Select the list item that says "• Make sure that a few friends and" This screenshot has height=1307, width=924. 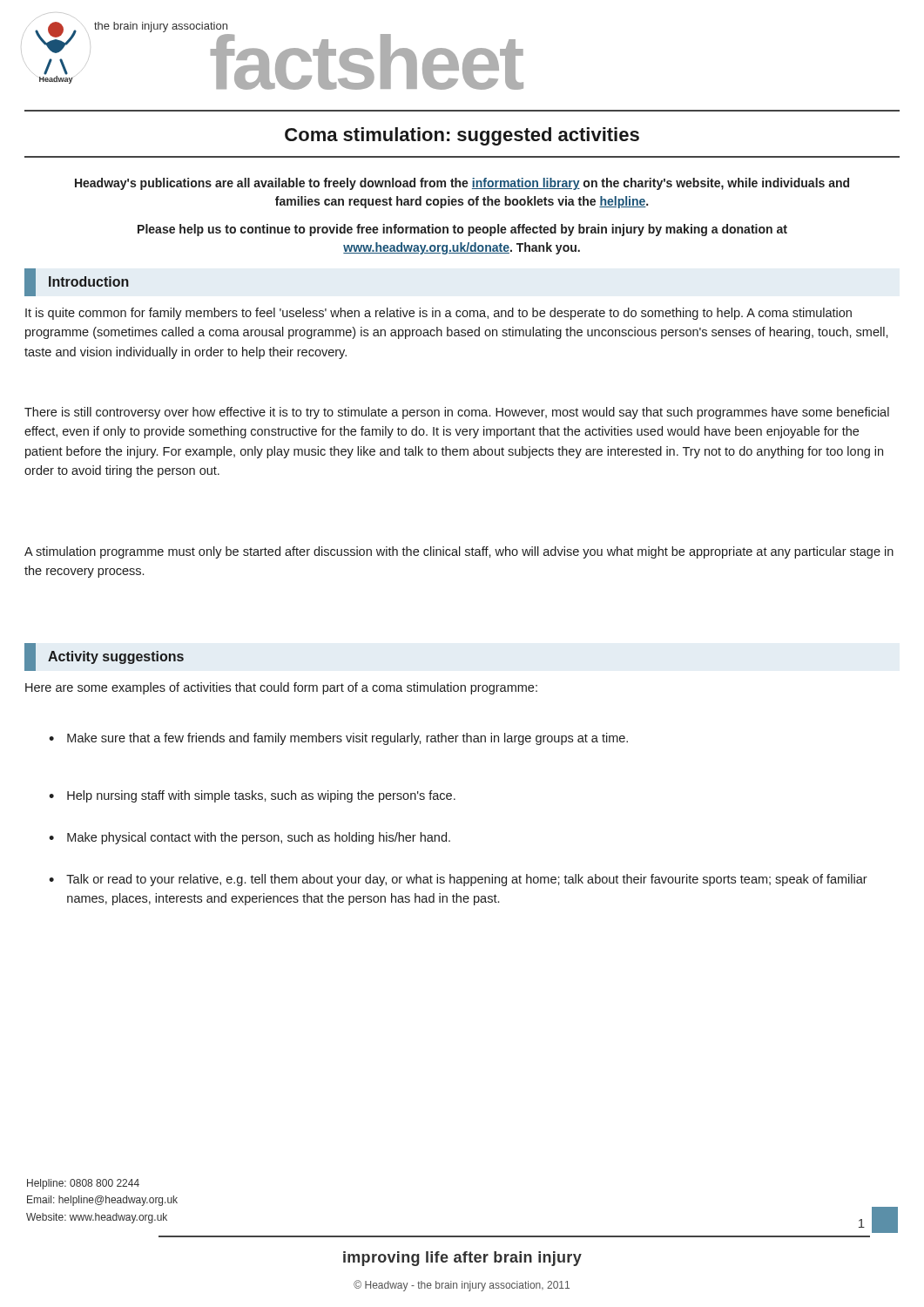(339, 739)
